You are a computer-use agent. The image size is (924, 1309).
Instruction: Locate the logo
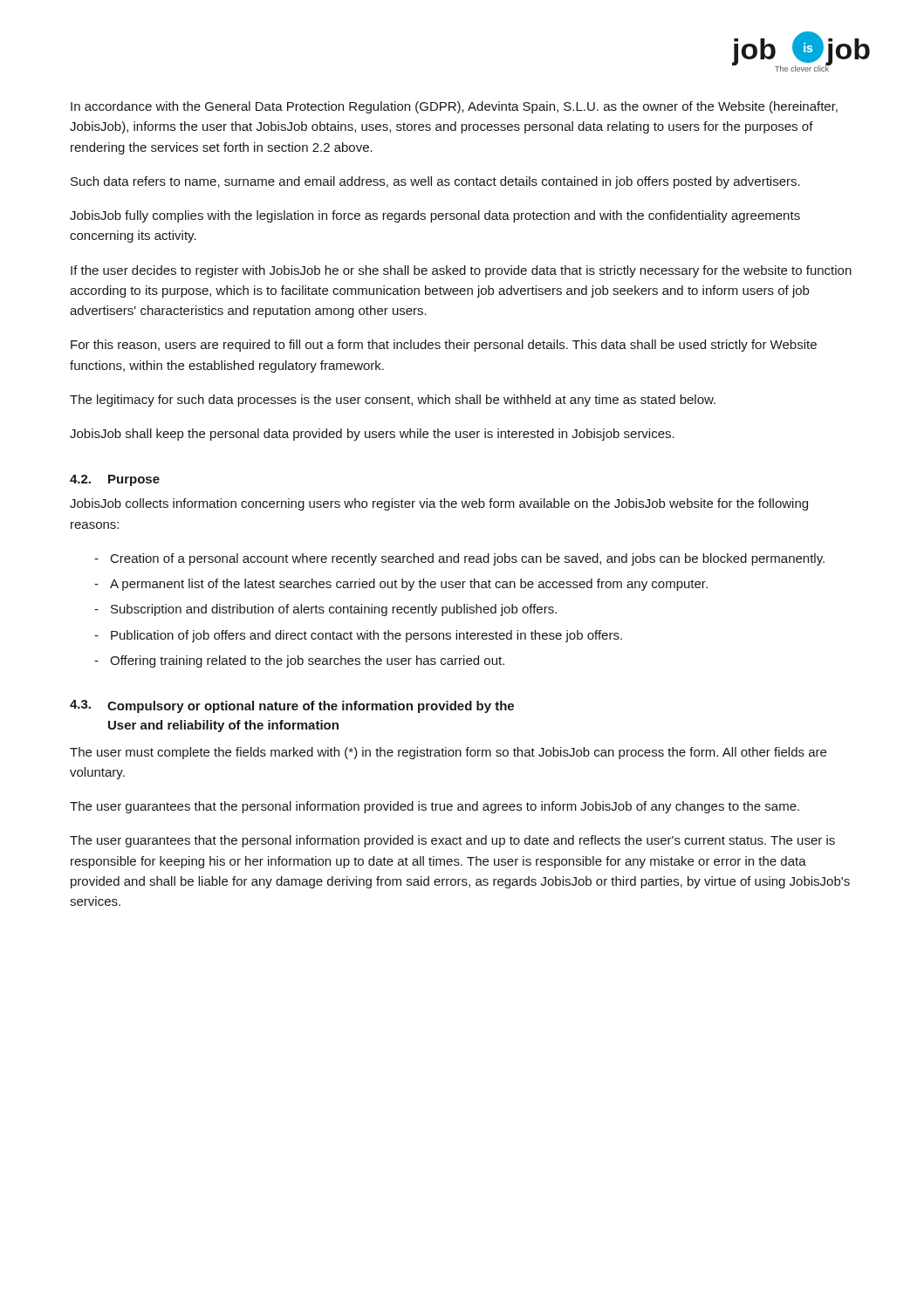(x=802, y=50)
